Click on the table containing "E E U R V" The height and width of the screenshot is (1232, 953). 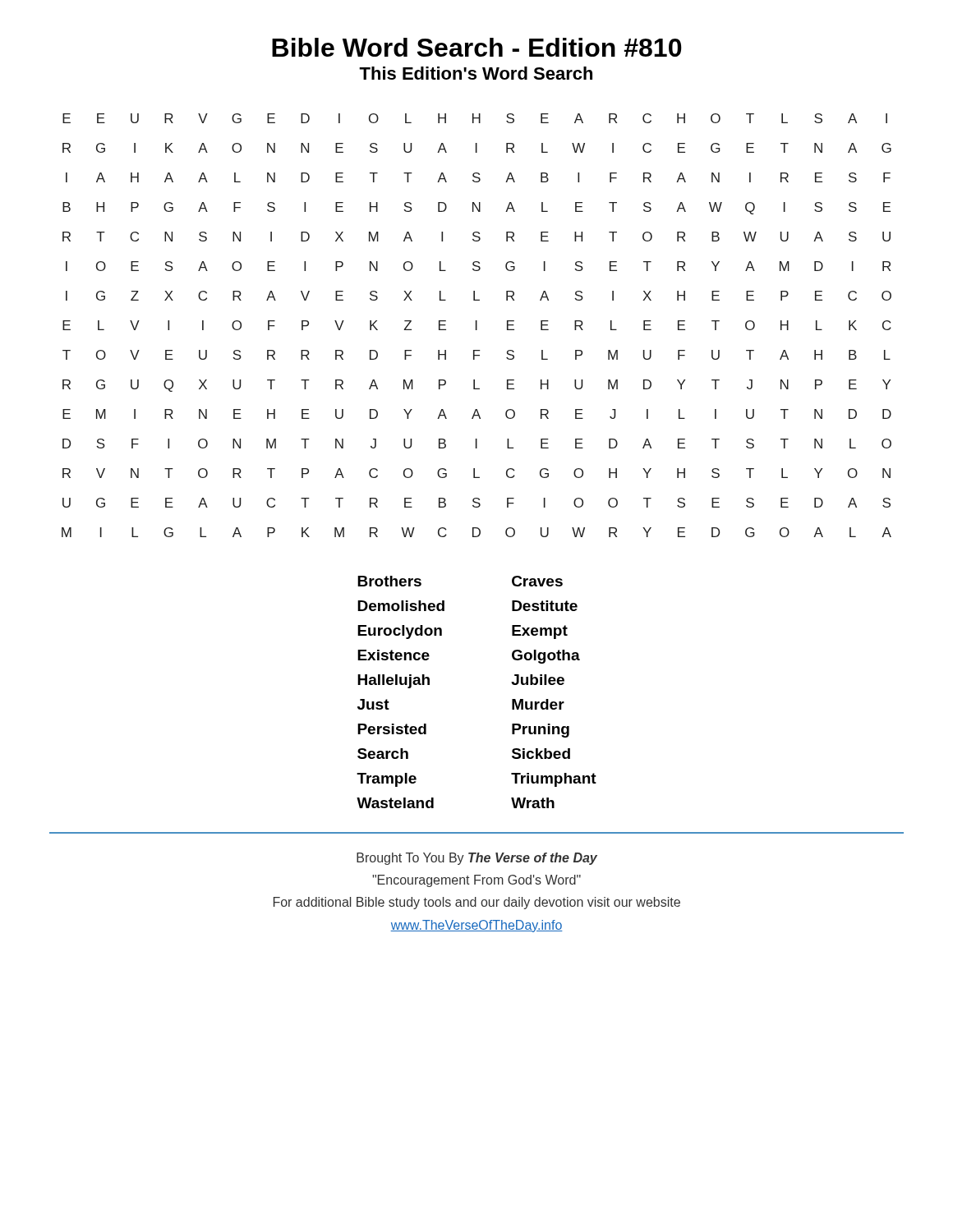476,326
